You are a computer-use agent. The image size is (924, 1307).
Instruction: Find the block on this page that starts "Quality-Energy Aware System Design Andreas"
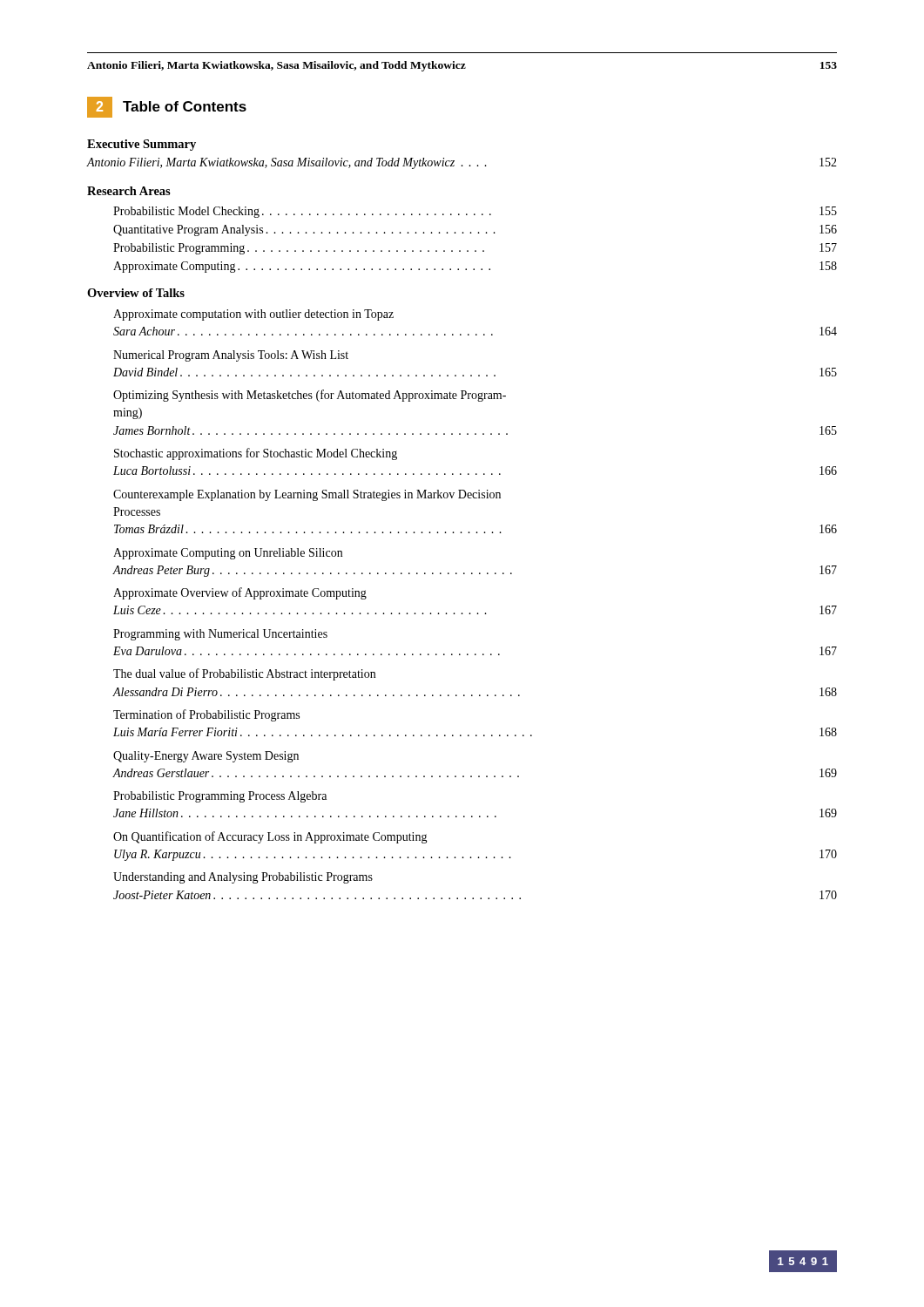[x=475, y=765]
